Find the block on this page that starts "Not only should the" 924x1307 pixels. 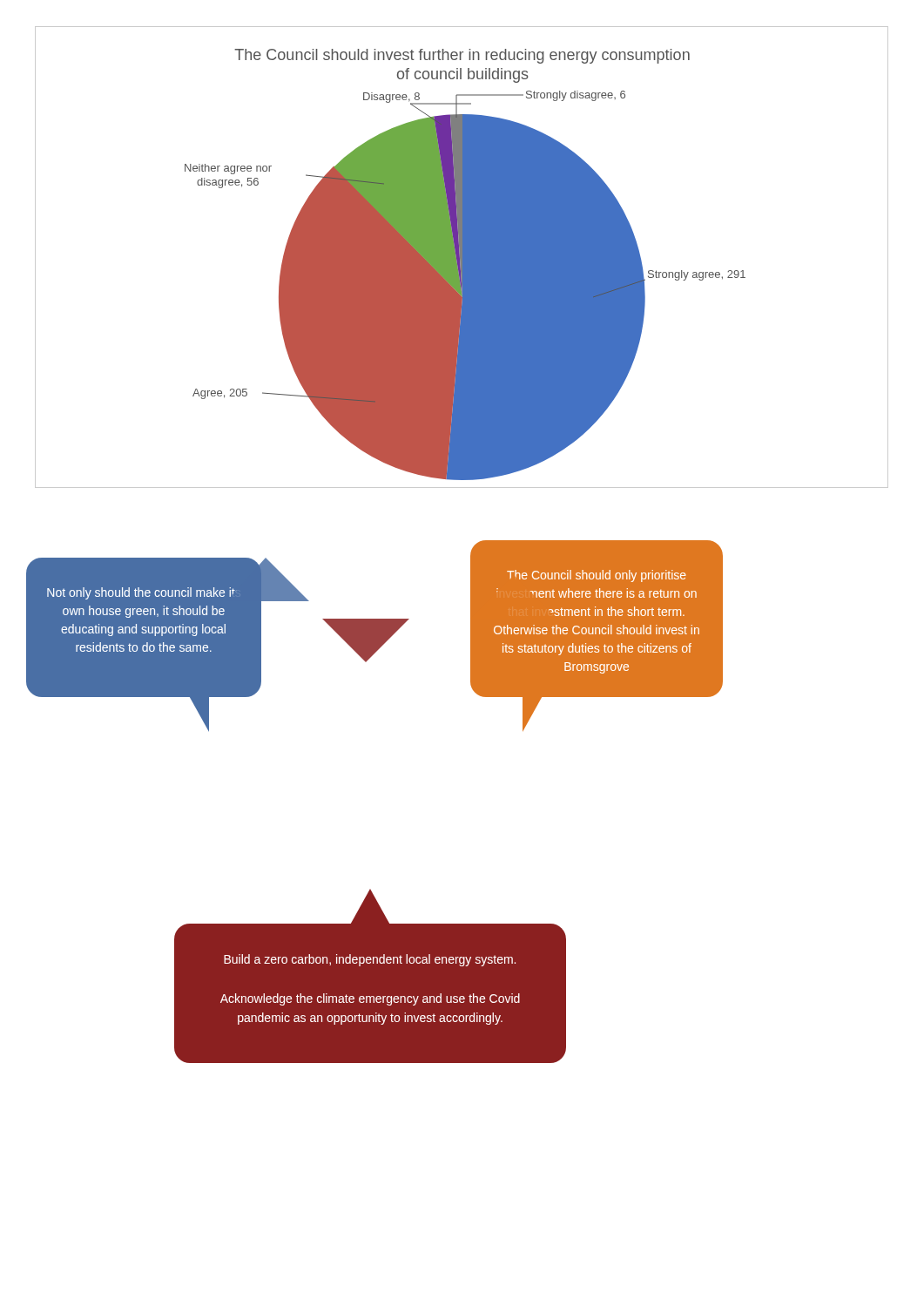[144, 620]
